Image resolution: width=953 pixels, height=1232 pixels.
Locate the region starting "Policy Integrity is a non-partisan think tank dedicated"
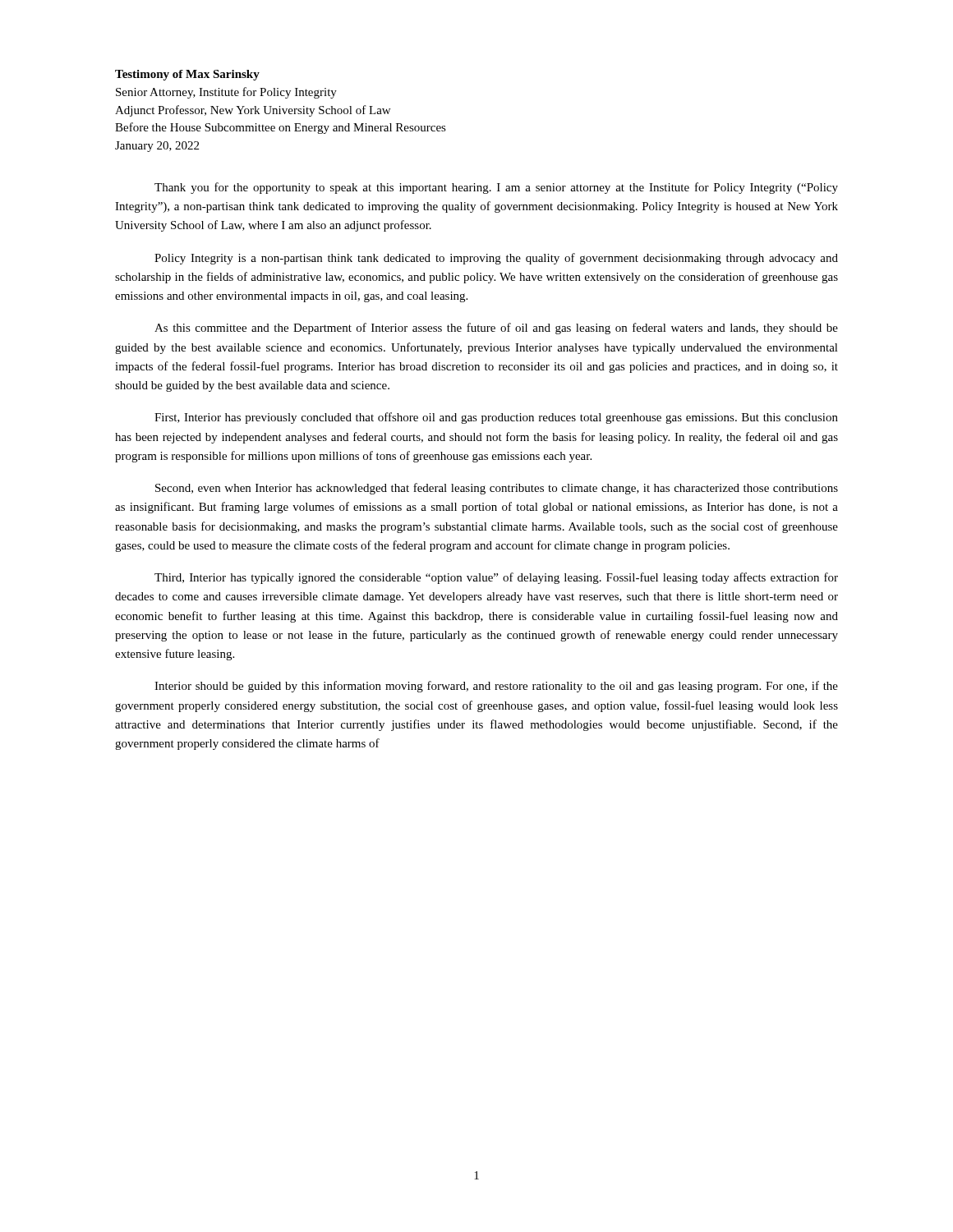[476, 277]
